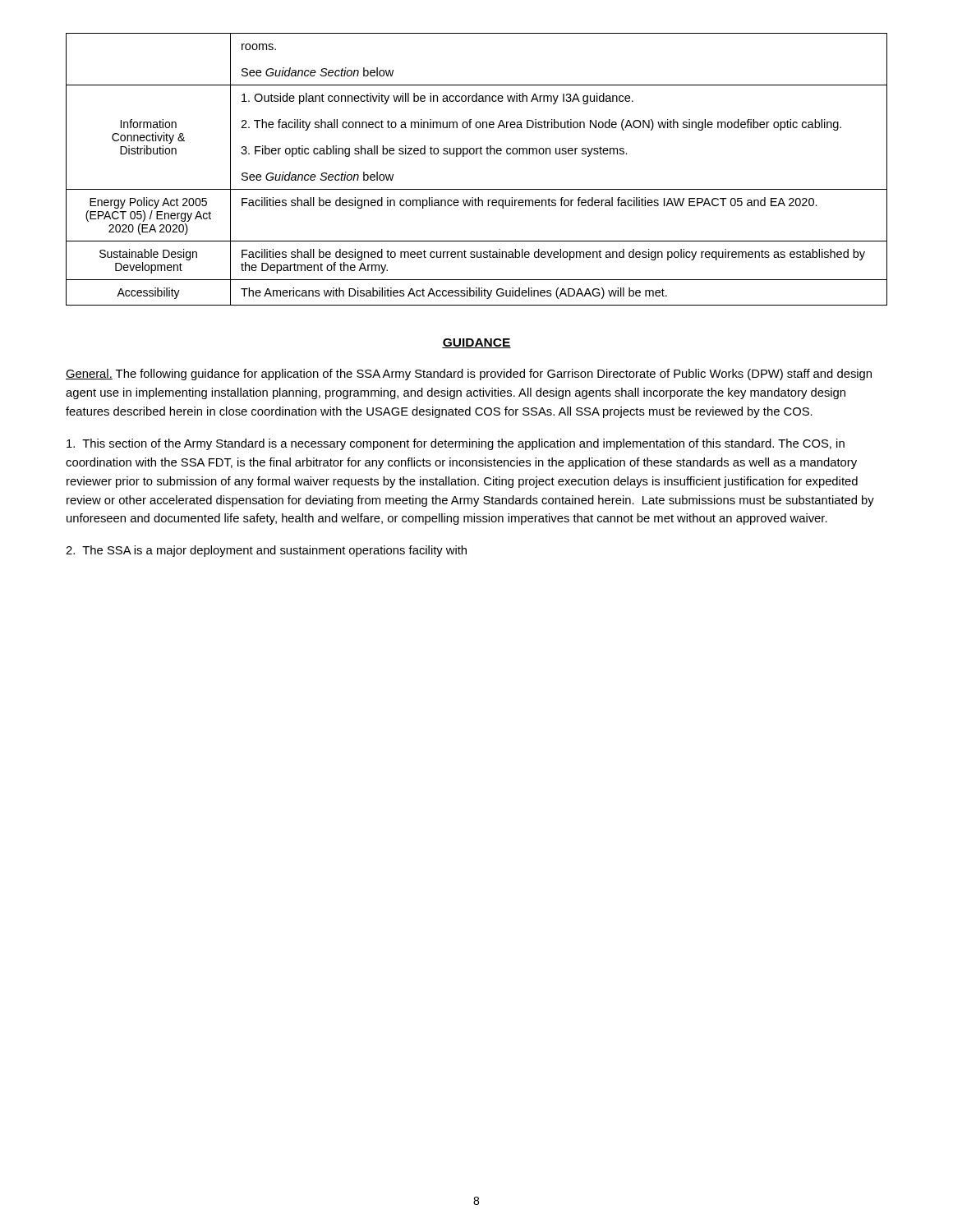Find the block on this page that starts "The SSA is a major"
Image resolution: width=953 pixels, height=1232 pixels.
pos(267,551)
